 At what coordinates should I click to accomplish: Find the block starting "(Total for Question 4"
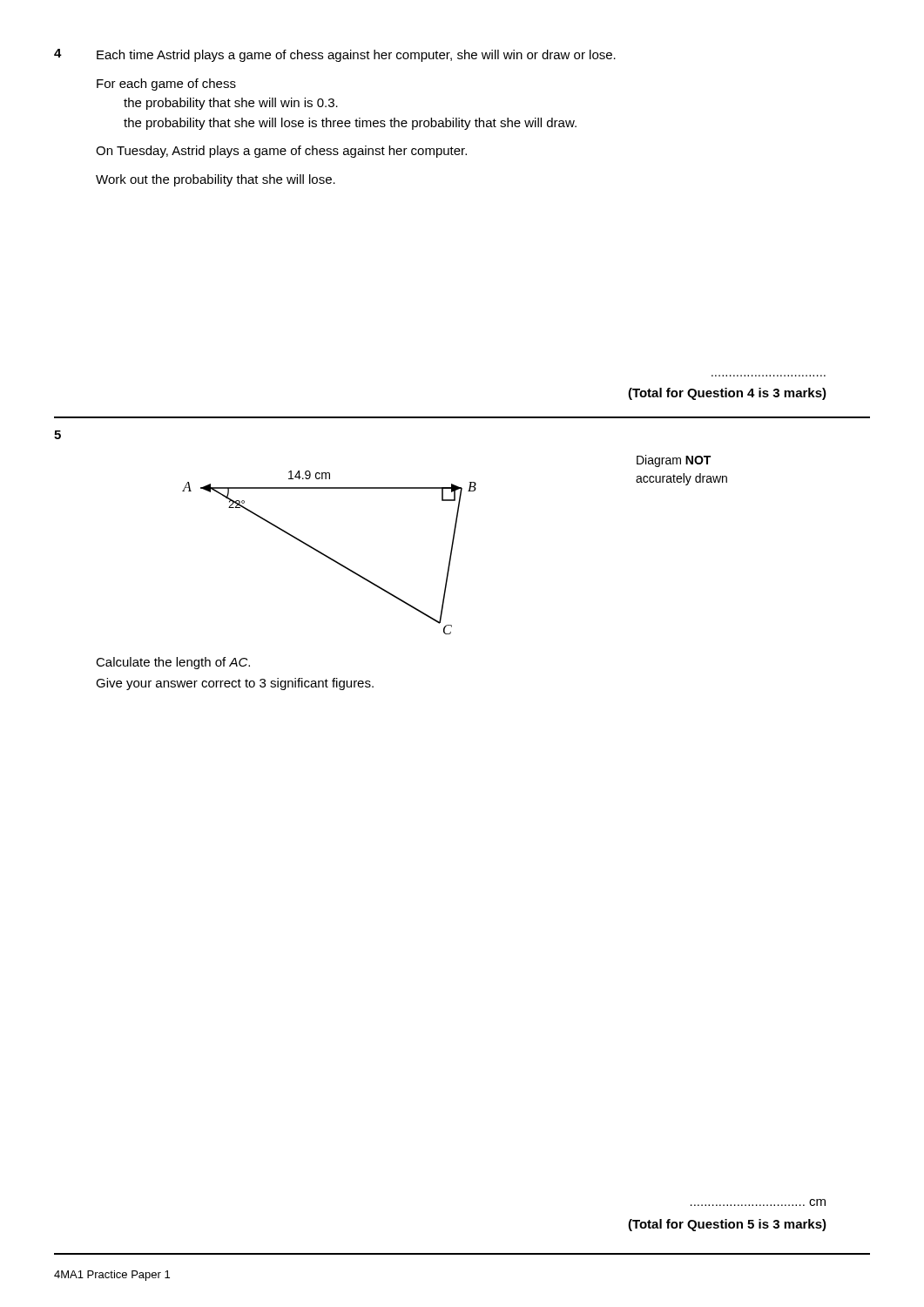pos(727,393)
